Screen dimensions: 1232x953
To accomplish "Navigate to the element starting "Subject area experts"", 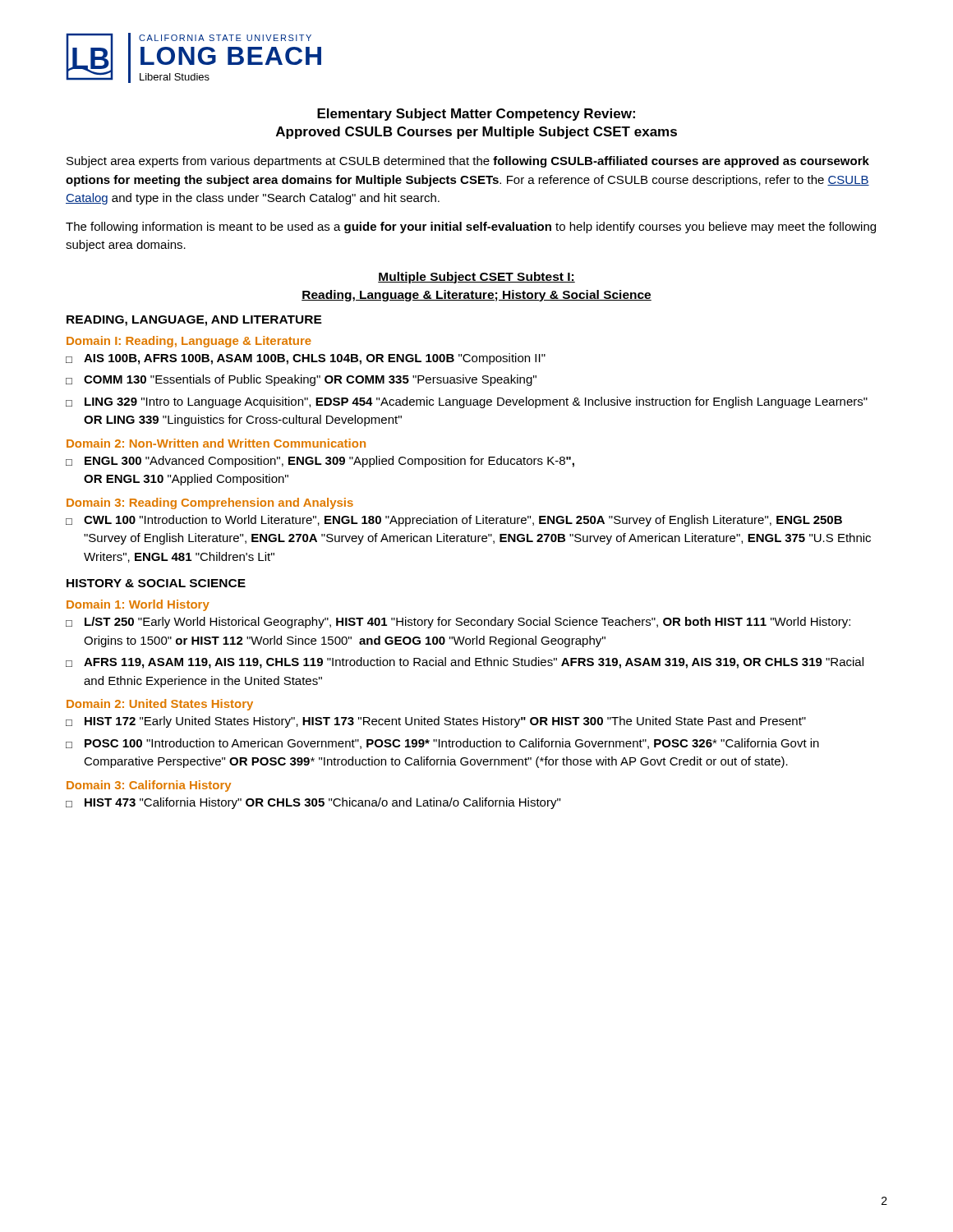I will pyautogui.click(x=467, y=179).
